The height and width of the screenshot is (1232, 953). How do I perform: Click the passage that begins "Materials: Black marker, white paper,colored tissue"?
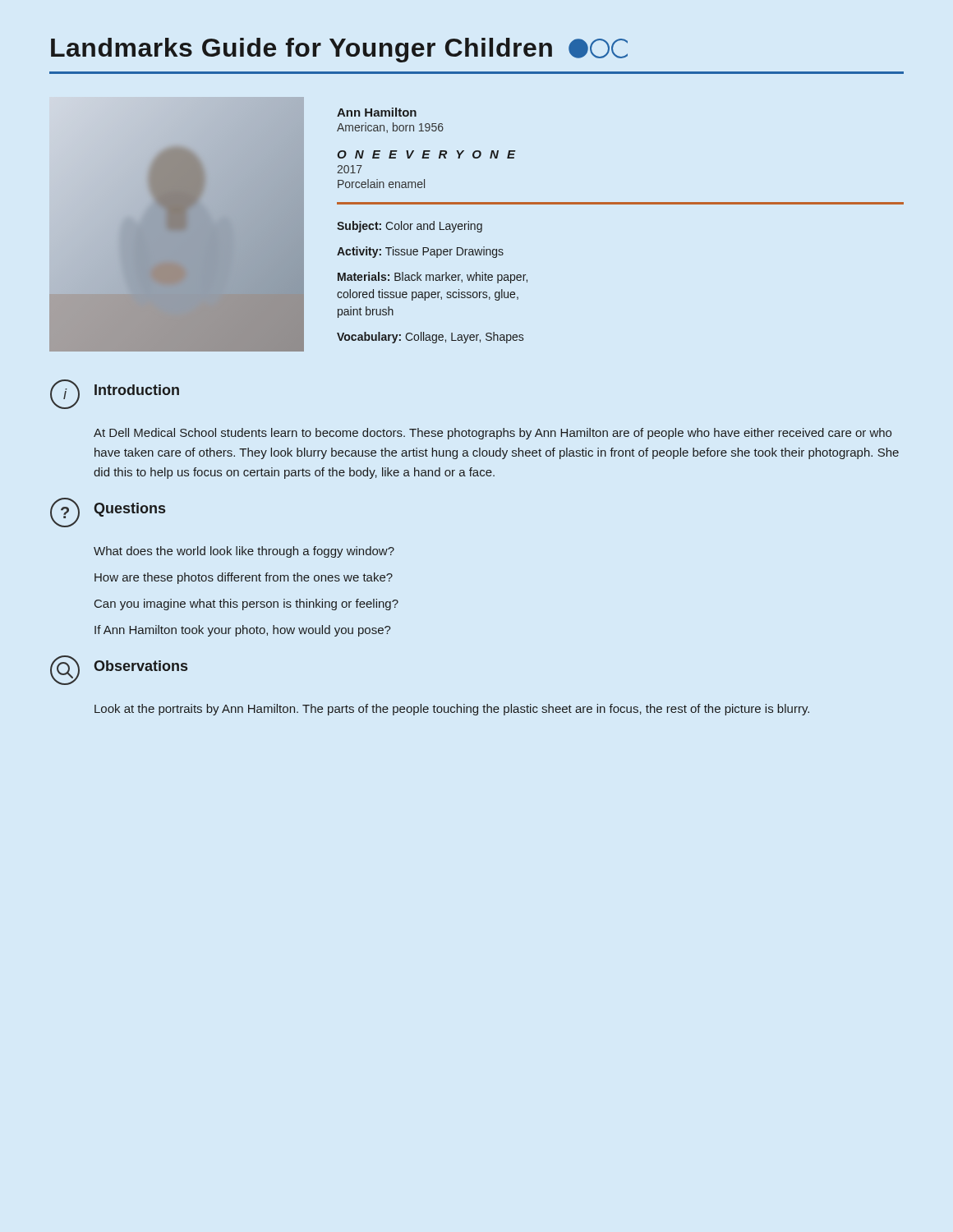click(433, 294)
